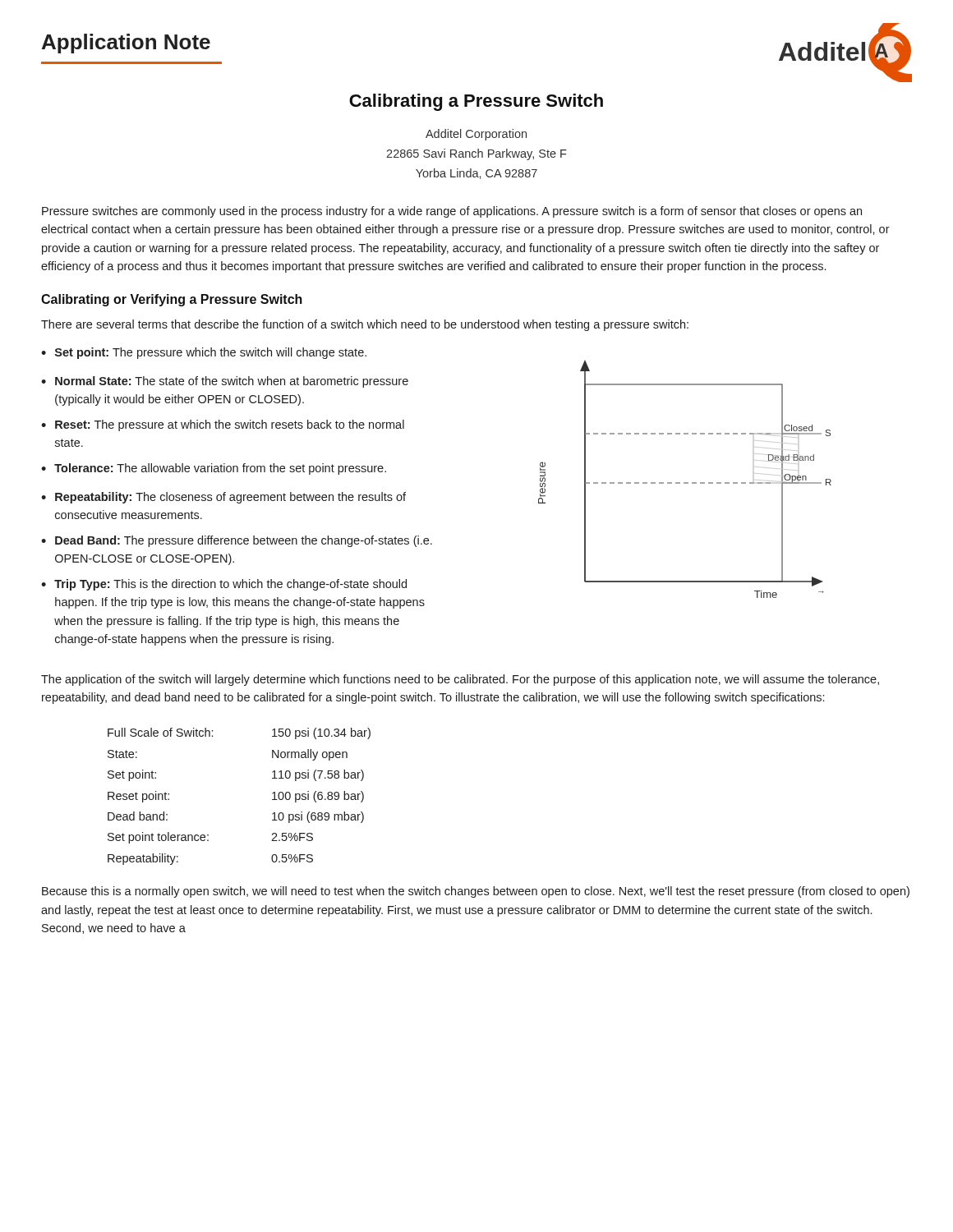Screen dimensions: 1232x953
Task: Select the text block that reads "There are several terms"
Action: (365, 324)
